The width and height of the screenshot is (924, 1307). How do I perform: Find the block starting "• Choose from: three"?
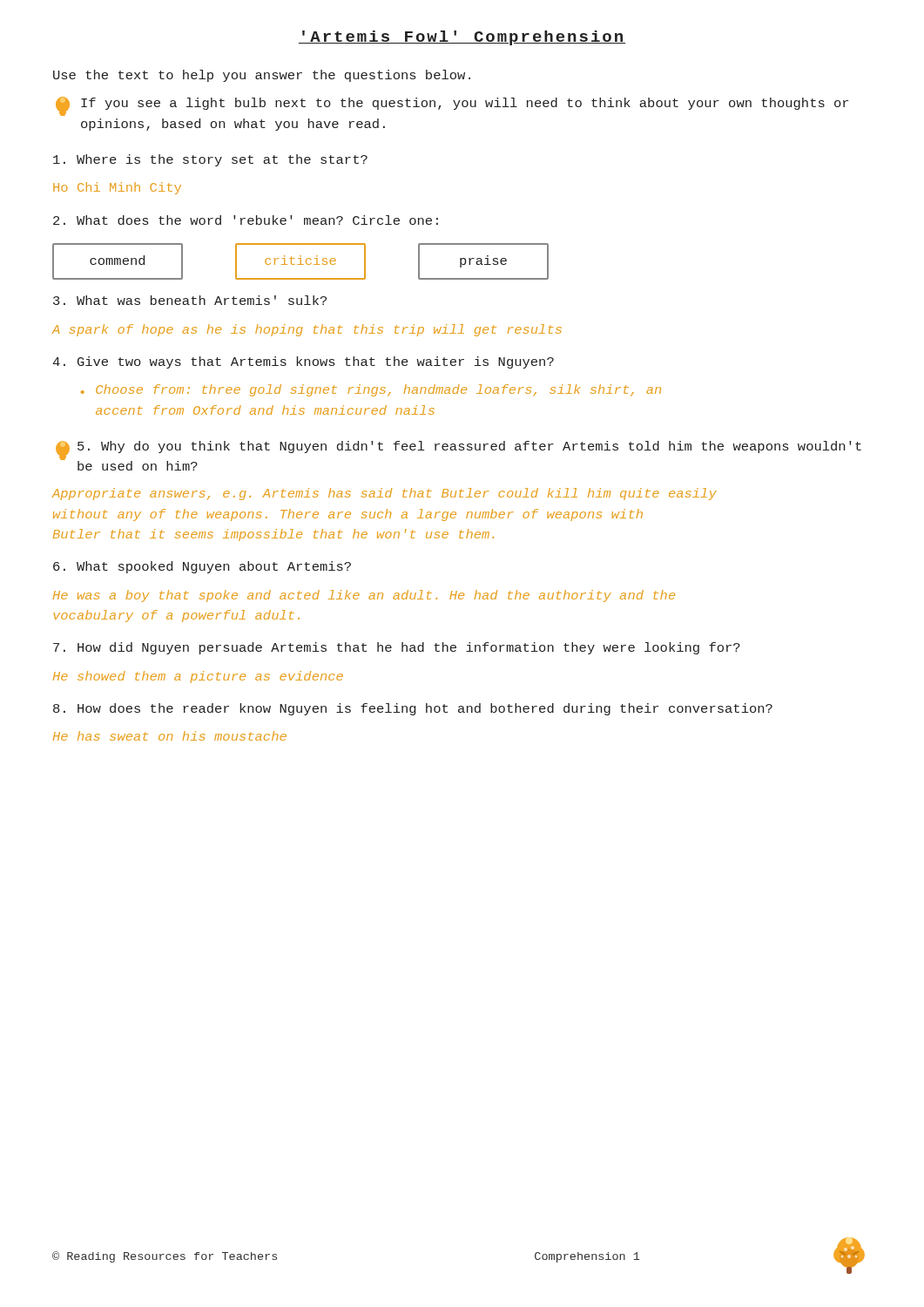(370, 401)
